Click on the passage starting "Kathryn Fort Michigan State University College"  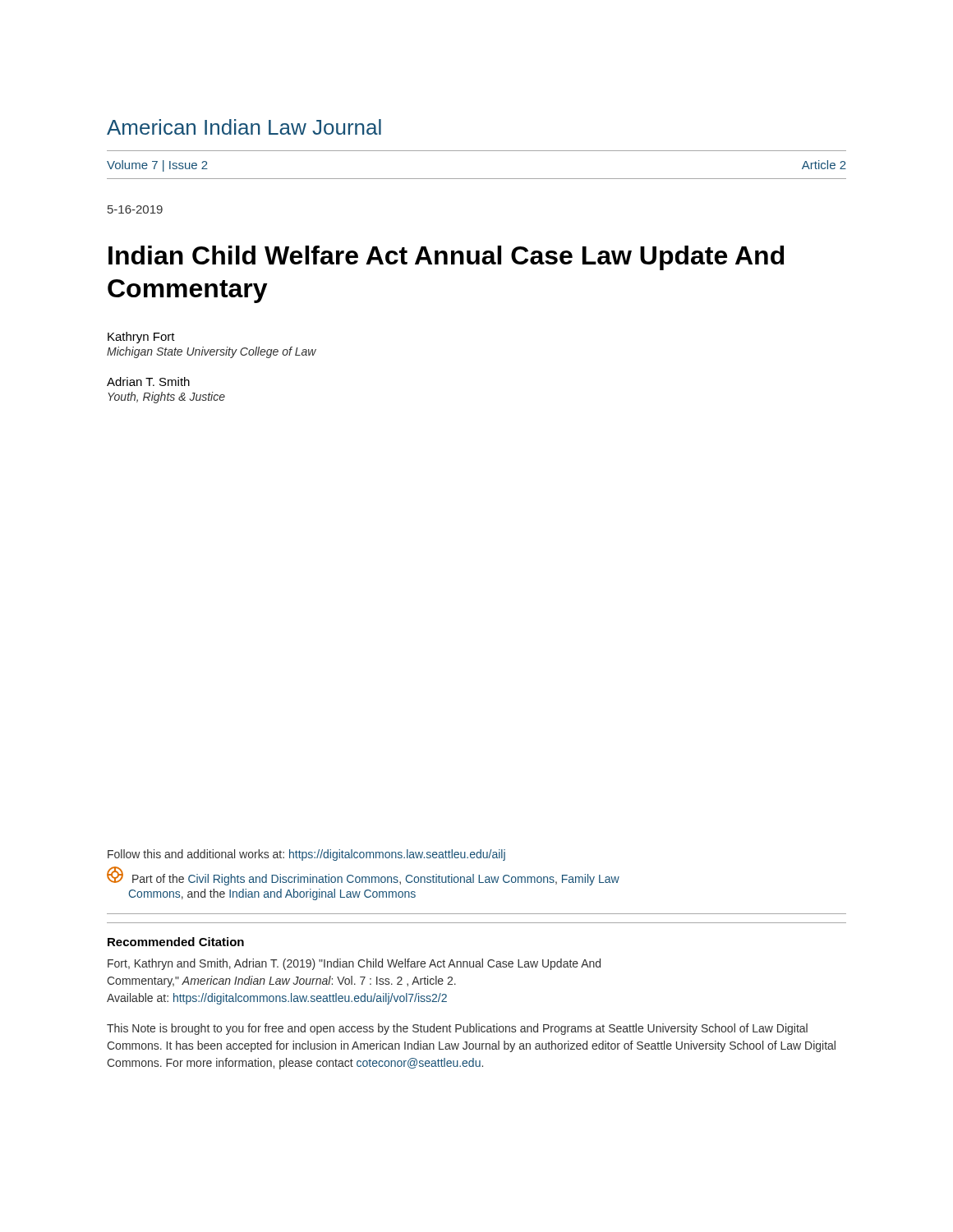[141, 338]
